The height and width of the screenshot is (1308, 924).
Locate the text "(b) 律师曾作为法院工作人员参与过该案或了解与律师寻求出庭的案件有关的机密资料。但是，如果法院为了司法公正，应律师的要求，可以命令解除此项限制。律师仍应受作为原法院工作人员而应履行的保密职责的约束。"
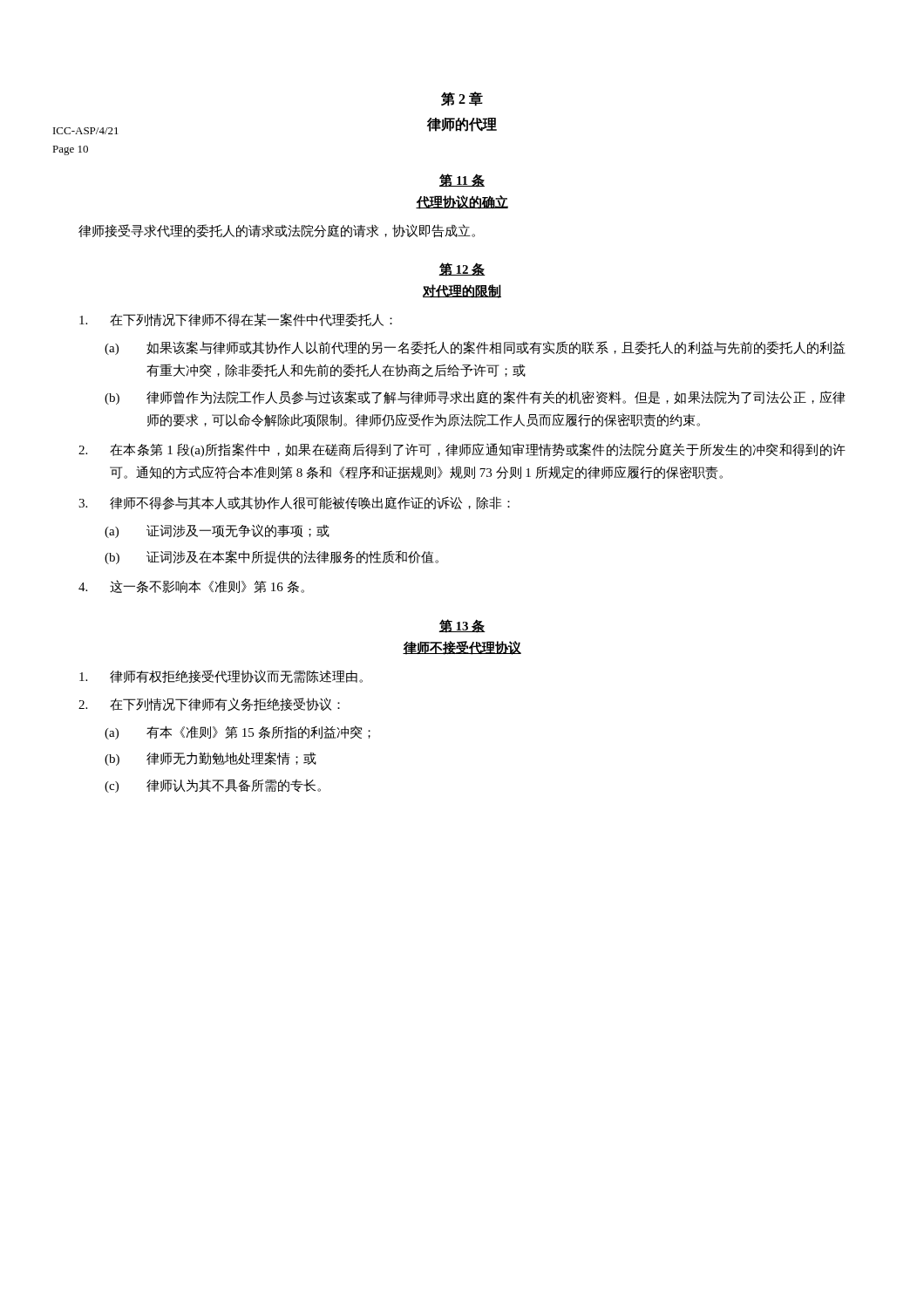(475, 409)
